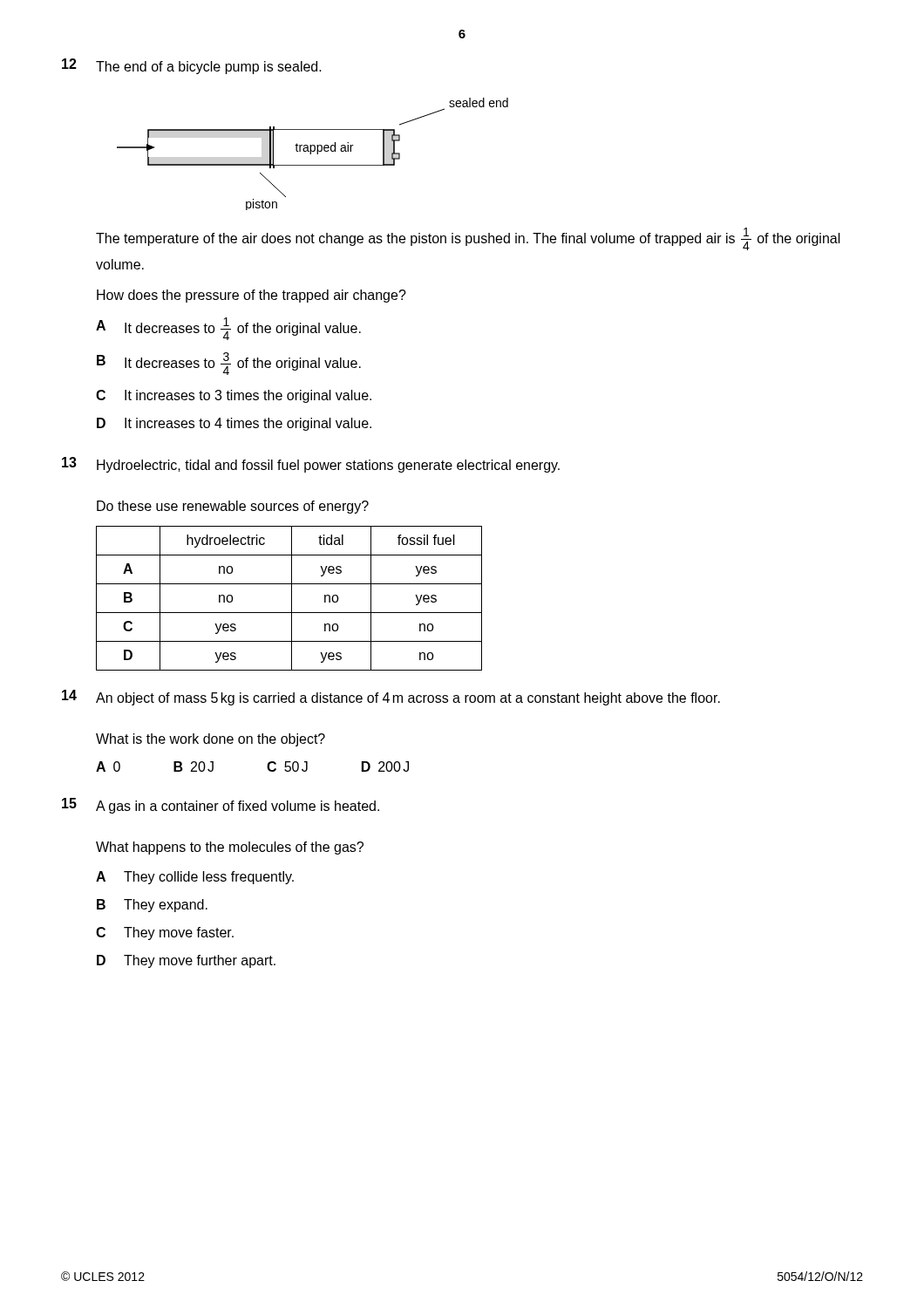The image size is (924, 1308).
Task: Locate the engineering diagram
Action: [x=479, y=155]
